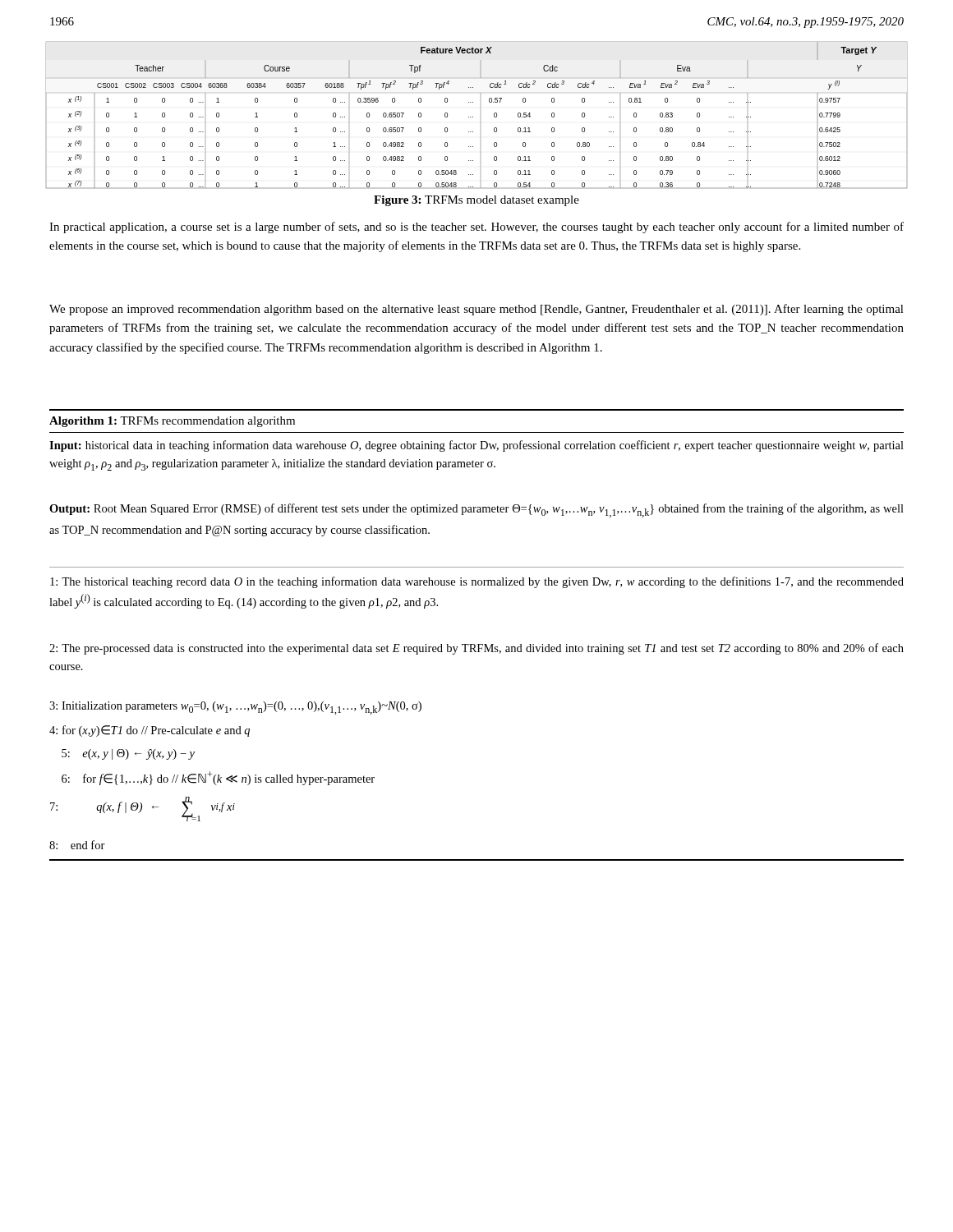Click on the block starting "Output: Root Mean Squared Error (RMSE) of"
This screenshot has height=1232, width=953.
(x=476, y=519)
